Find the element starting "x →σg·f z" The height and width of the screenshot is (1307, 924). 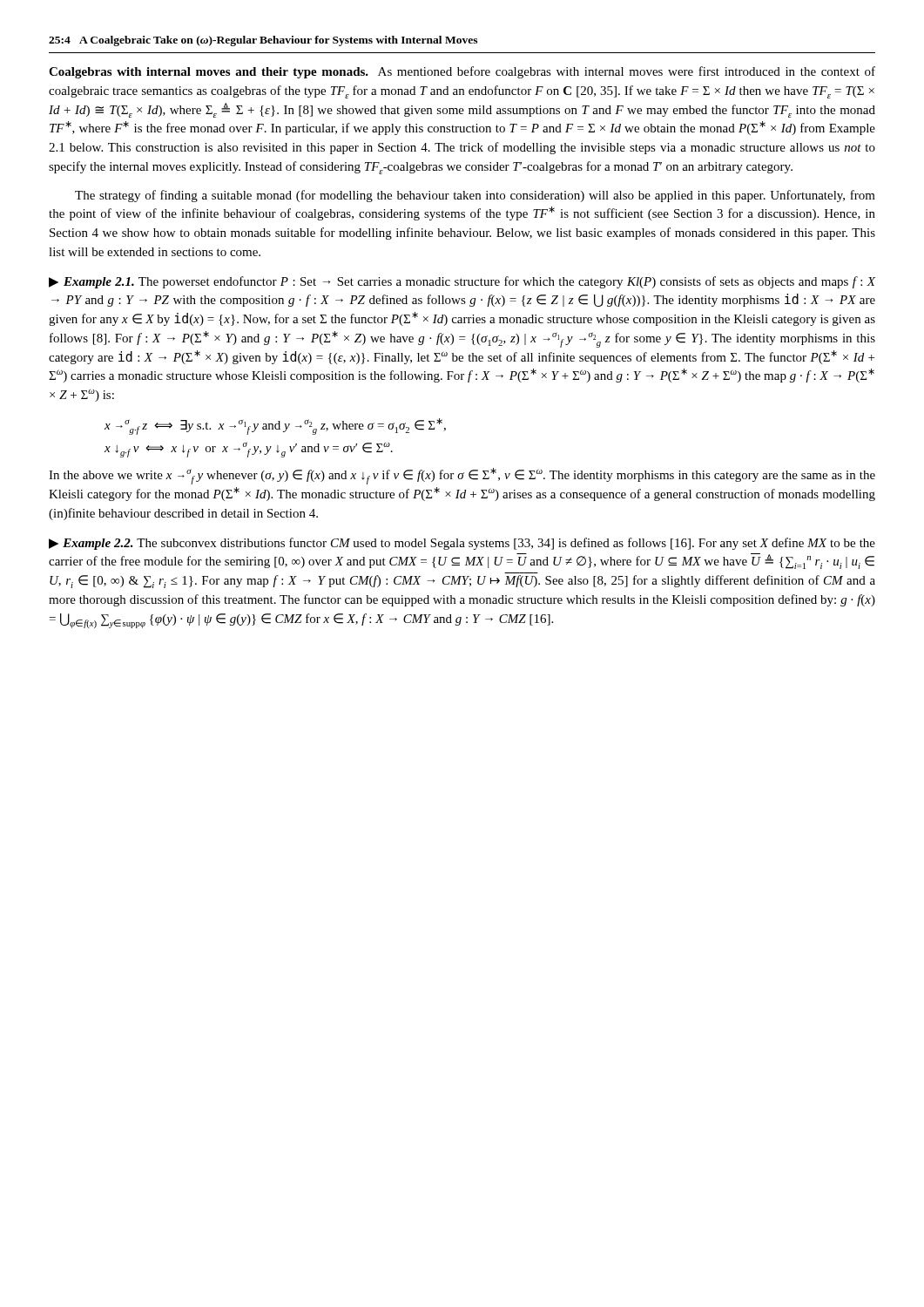tap(275, 427)
